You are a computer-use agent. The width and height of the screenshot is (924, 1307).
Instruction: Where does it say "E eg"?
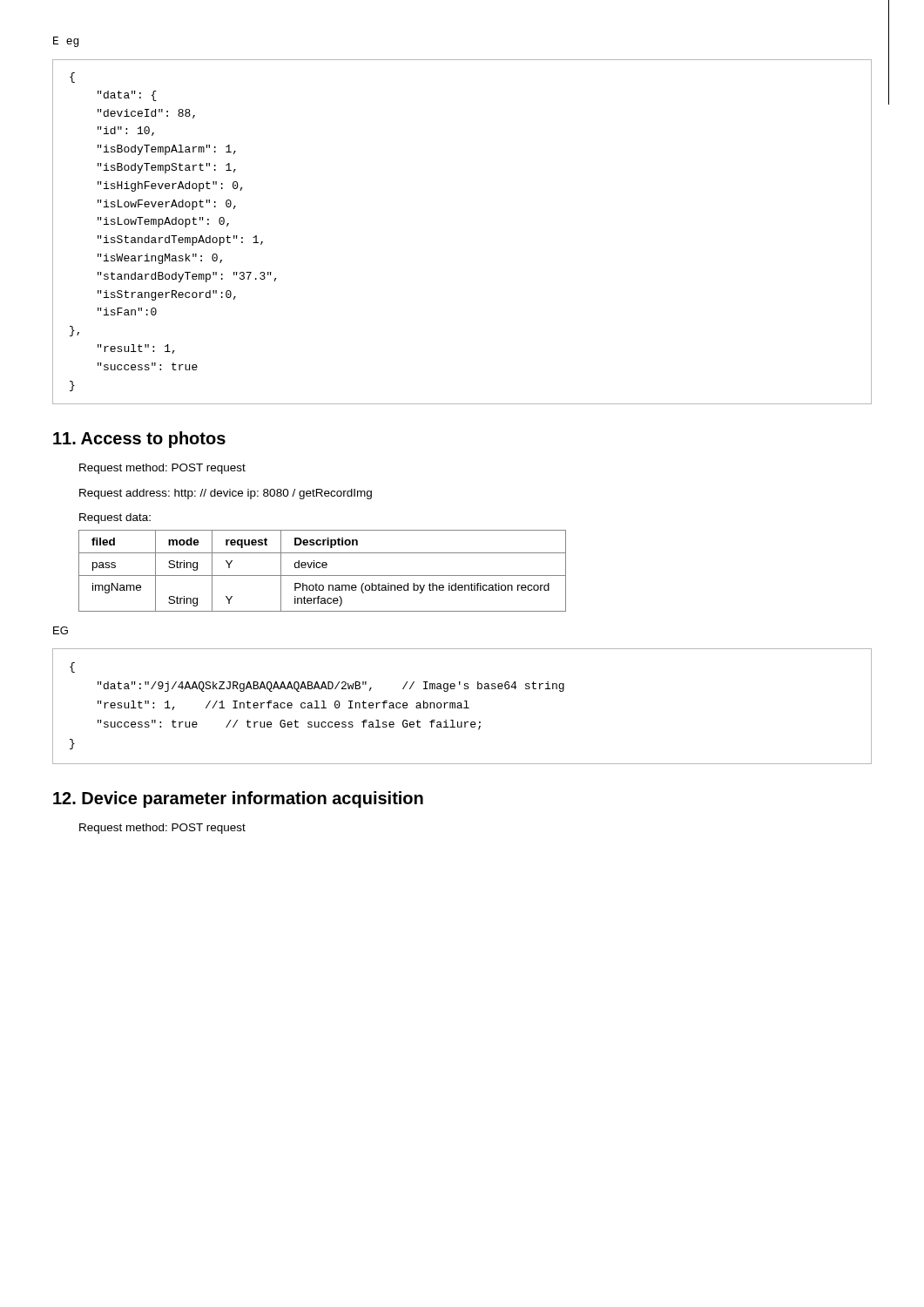[66, 41]
